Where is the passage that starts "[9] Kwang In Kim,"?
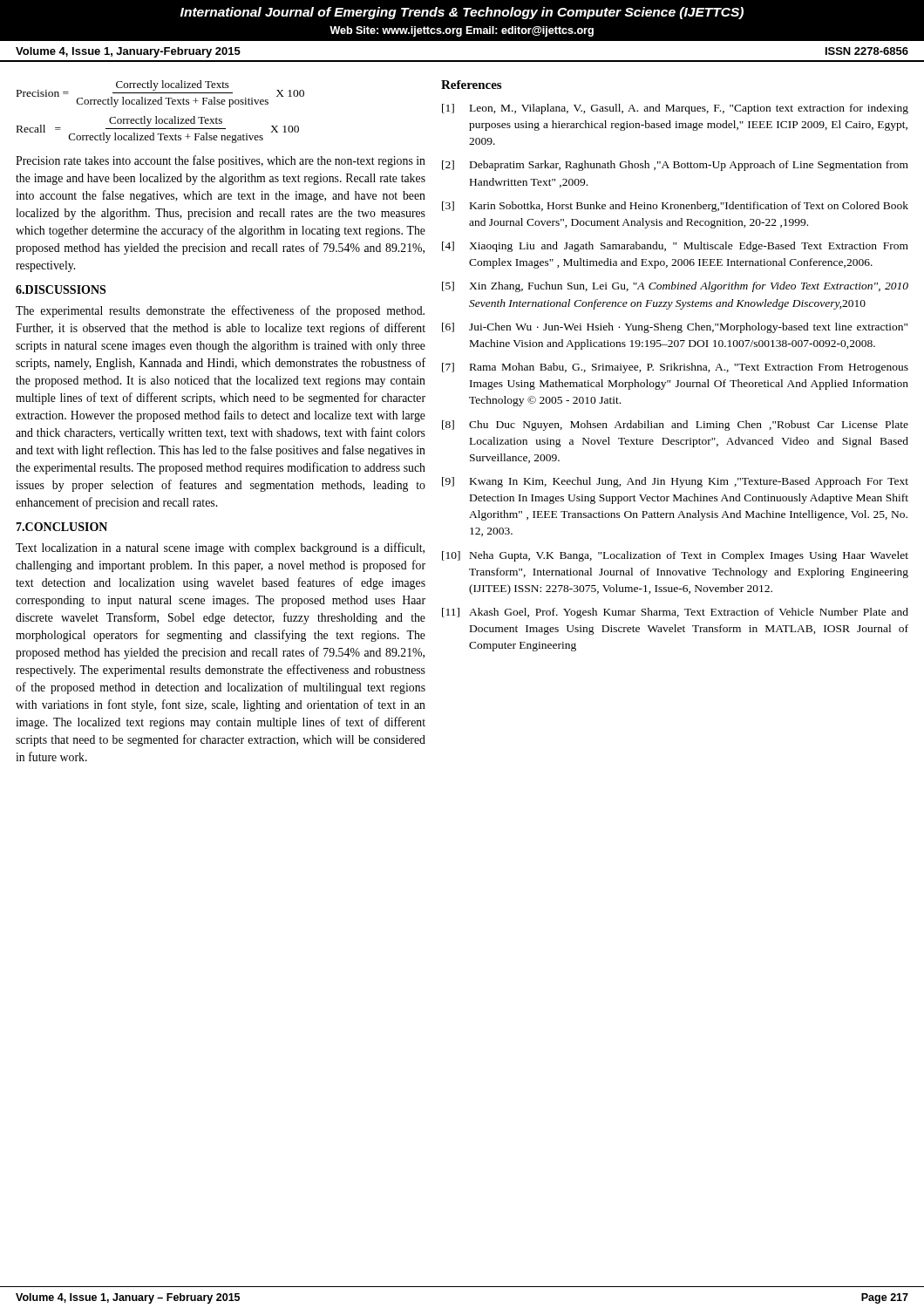924x1308 pixels. coord(675,506)
